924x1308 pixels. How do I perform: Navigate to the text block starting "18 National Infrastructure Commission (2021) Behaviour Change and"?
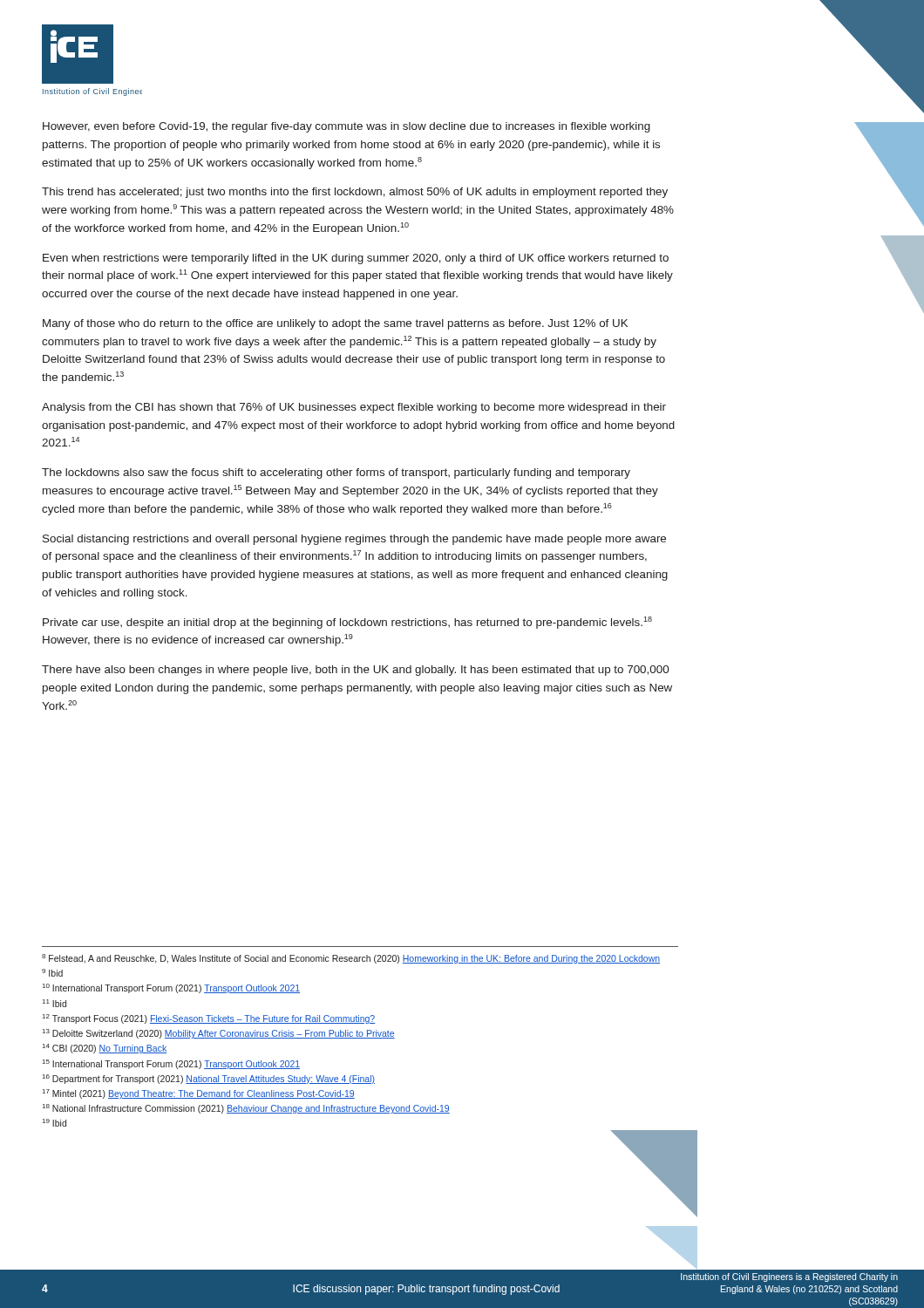[x=246, y=1108]
